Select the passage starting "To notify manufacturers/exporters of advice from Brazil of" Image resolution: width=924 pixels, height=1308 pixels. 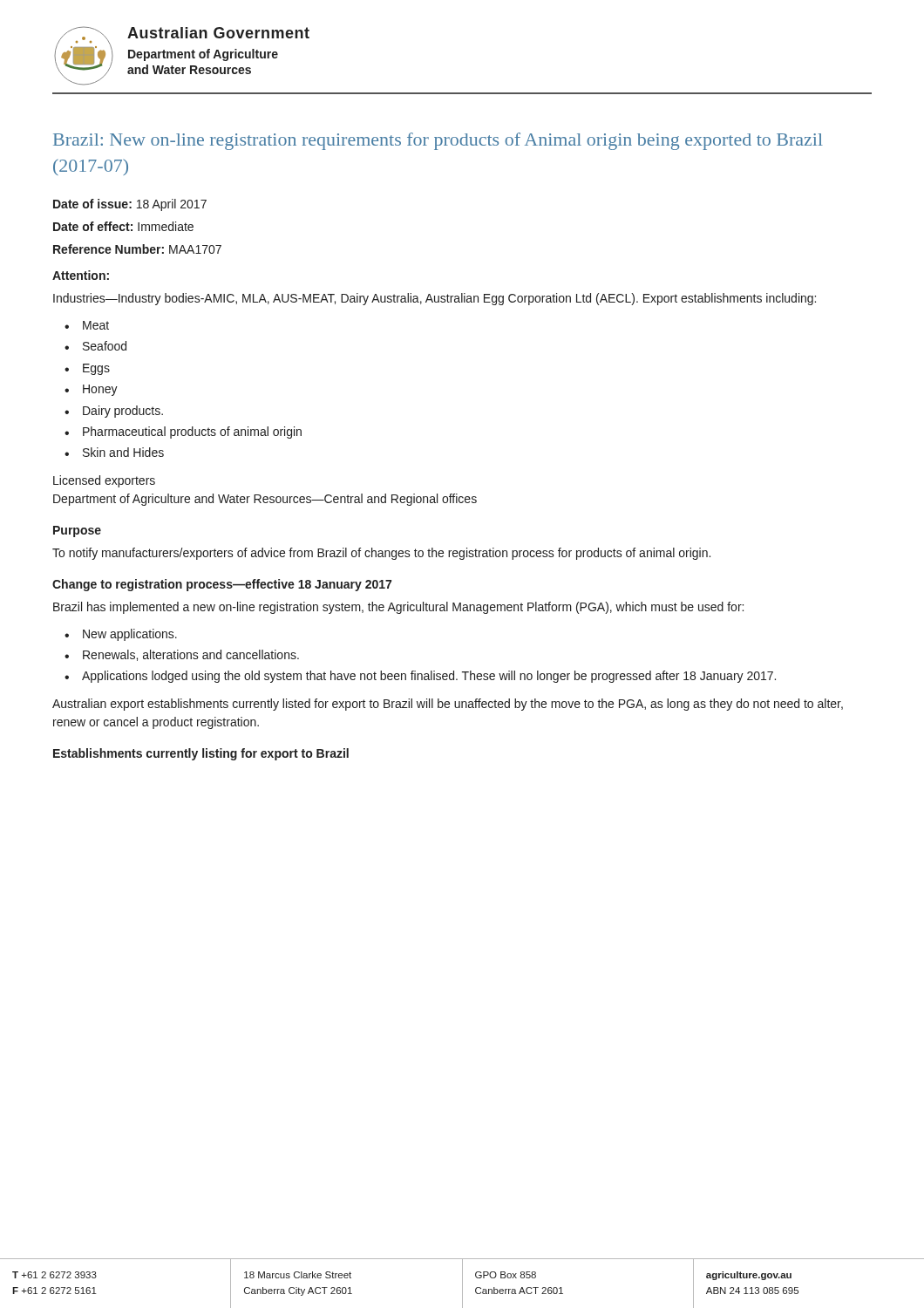point(382,553)
